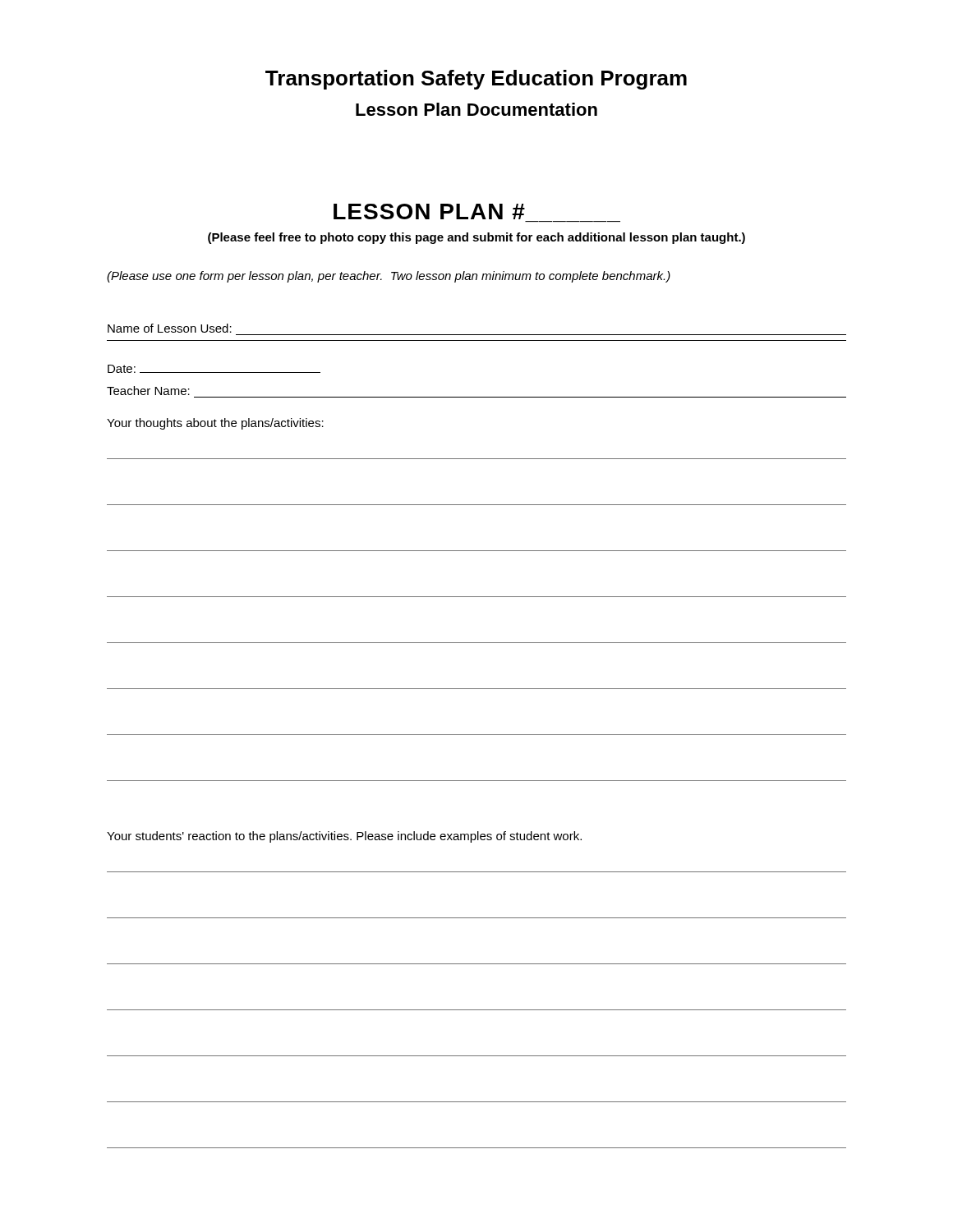Locate the block of text that opens with "Your students' reaction to the plans/activities. Please"

coord(345,836)
